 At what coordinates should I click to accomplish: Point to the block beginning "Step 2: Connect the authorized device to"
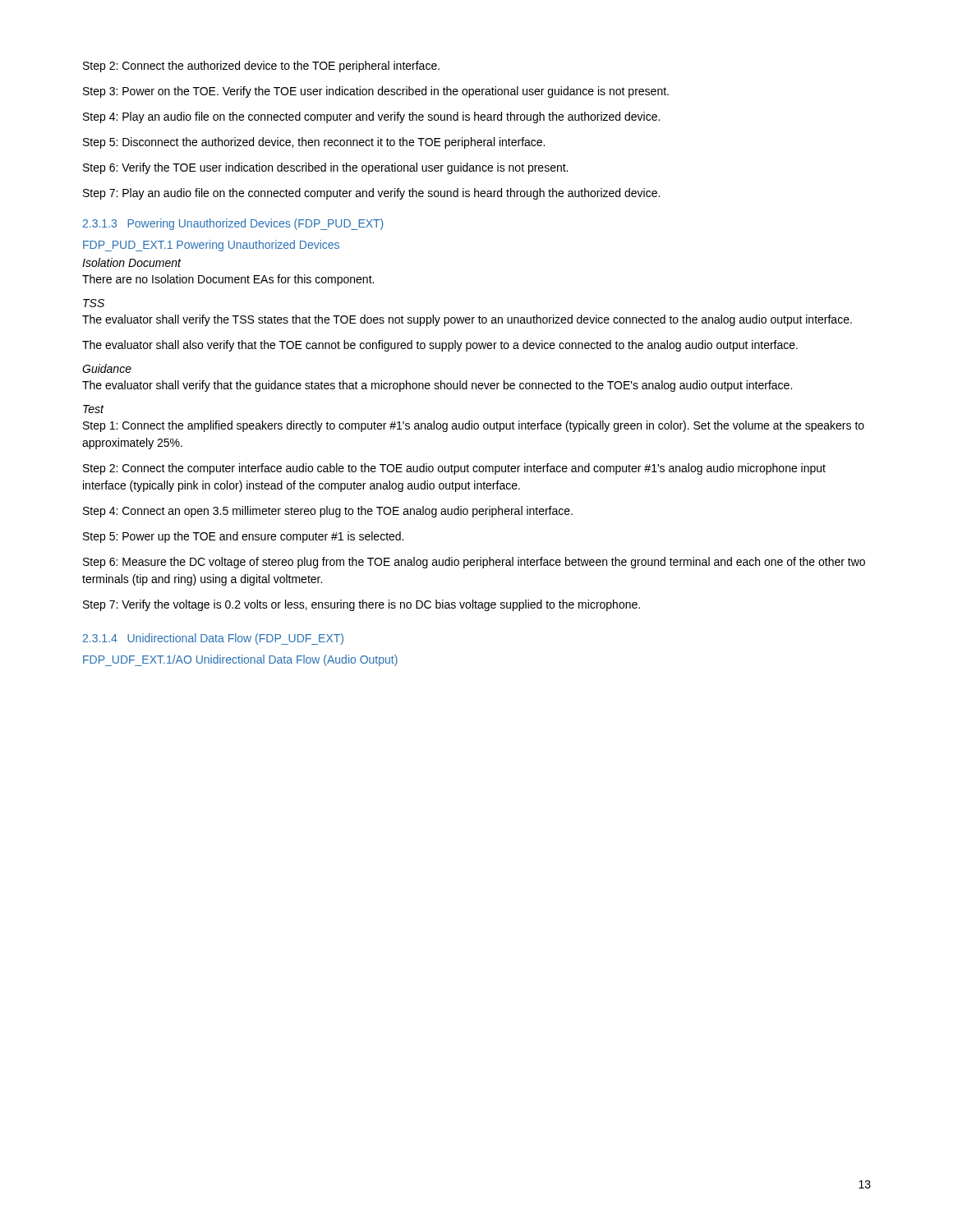click(261, 66)
